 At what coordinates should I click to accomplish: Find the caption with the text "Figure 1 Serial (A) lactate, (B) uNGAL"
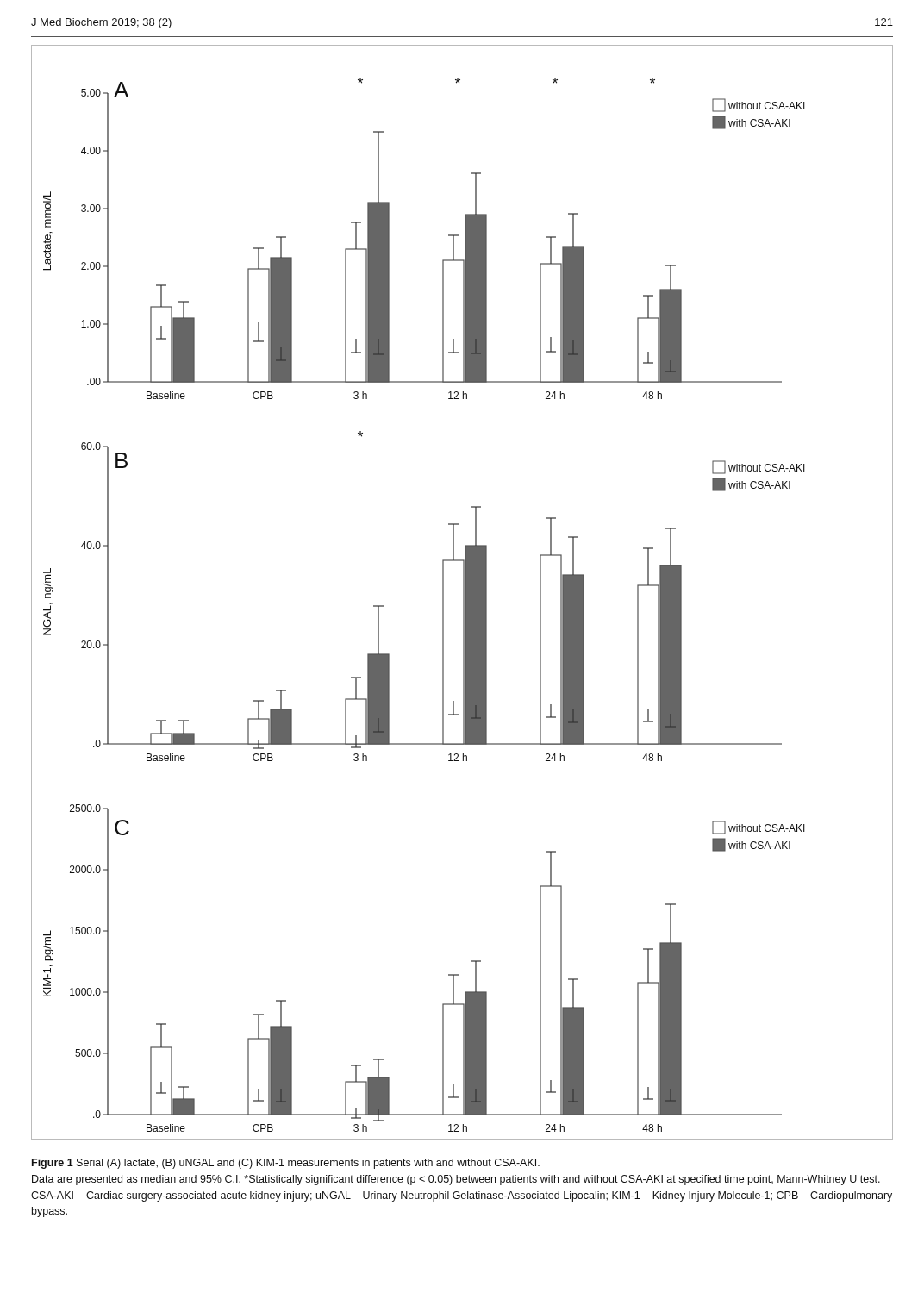click(x=462, y=1187)
